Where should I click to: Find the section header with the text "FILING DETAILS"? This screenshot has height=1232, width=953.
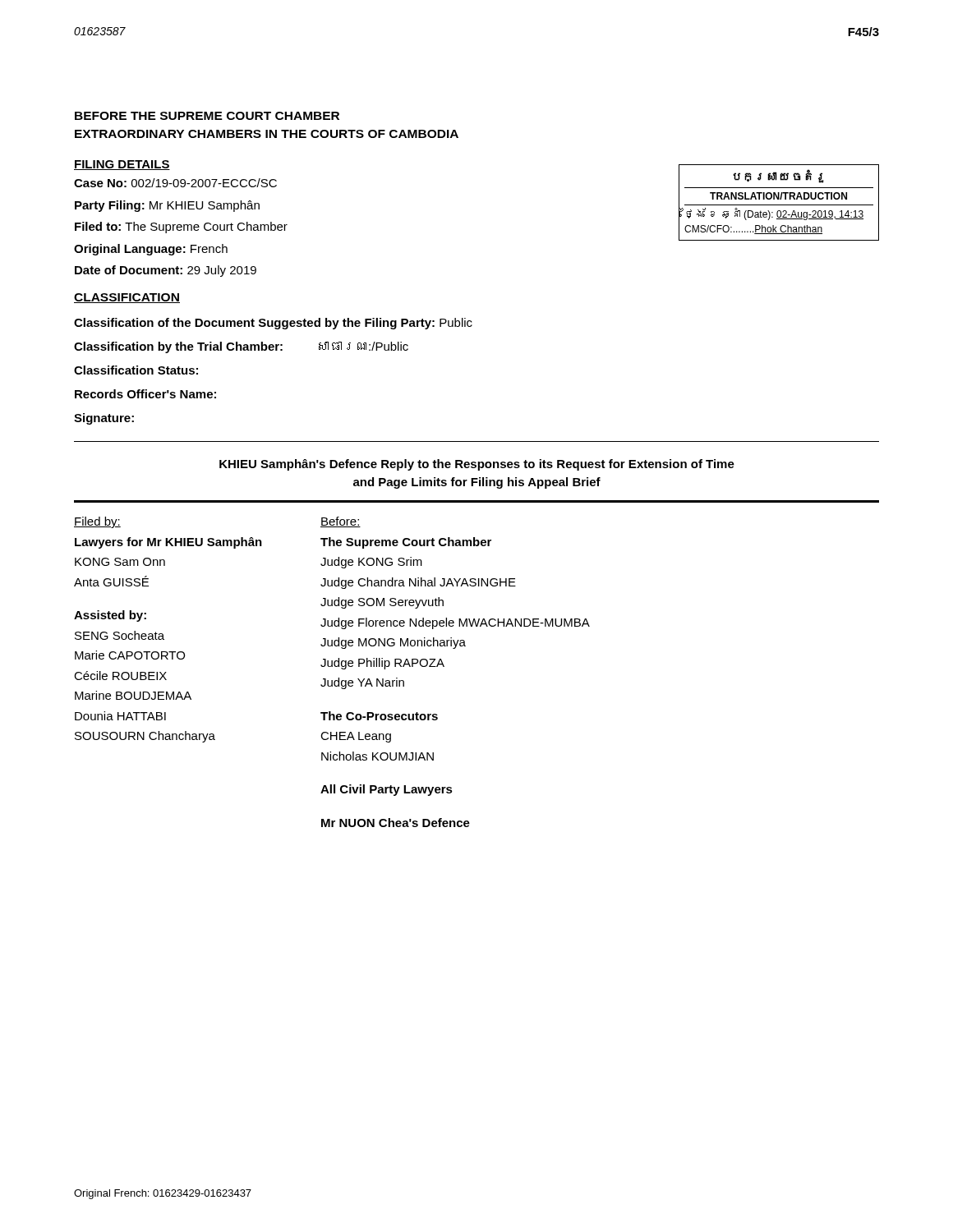(122, 164)
